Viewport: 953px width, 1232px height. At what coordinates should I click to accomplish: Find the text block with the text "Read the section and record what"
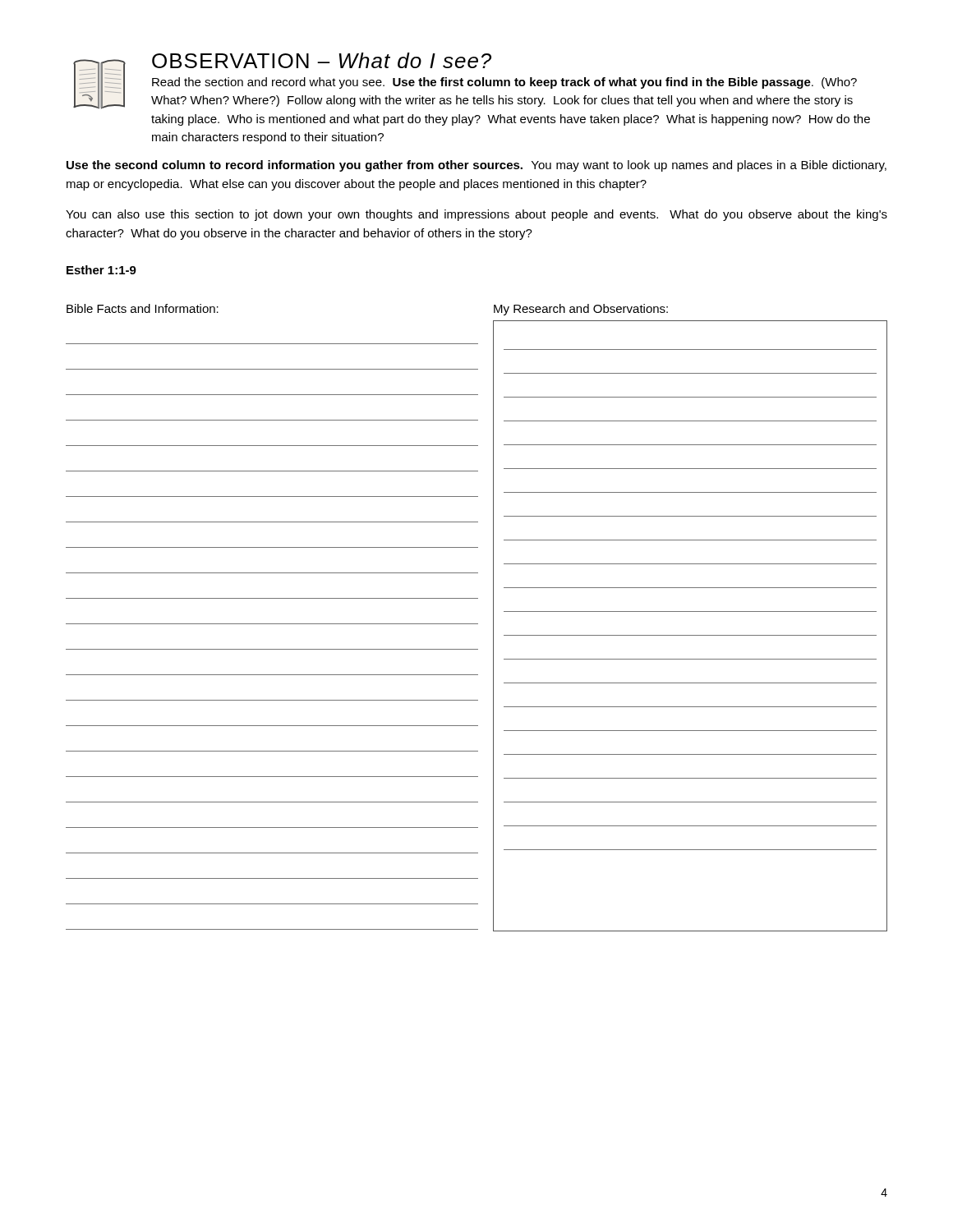coord(511,109)
